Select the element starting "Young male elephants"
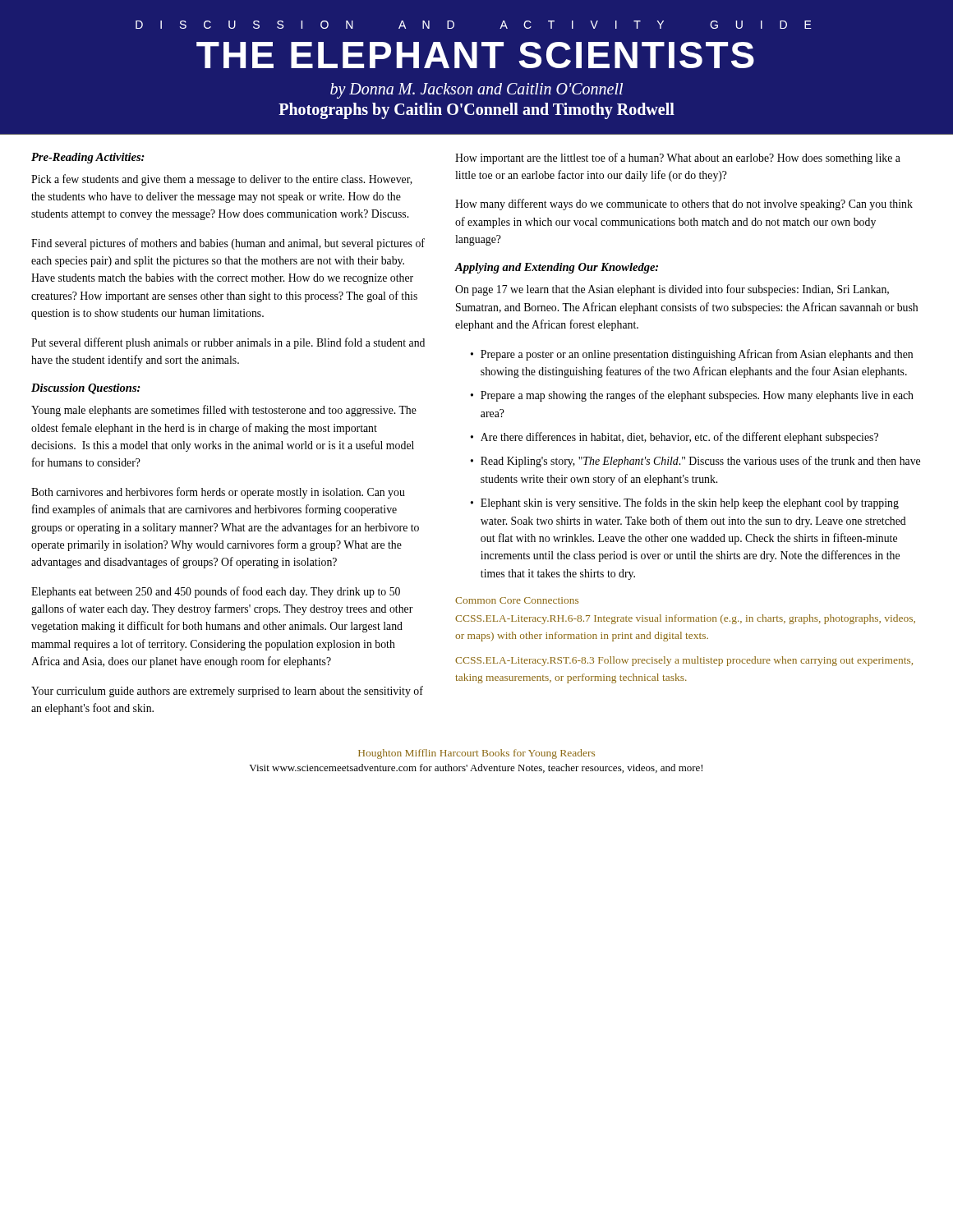953x1232 pixels. 228,437
